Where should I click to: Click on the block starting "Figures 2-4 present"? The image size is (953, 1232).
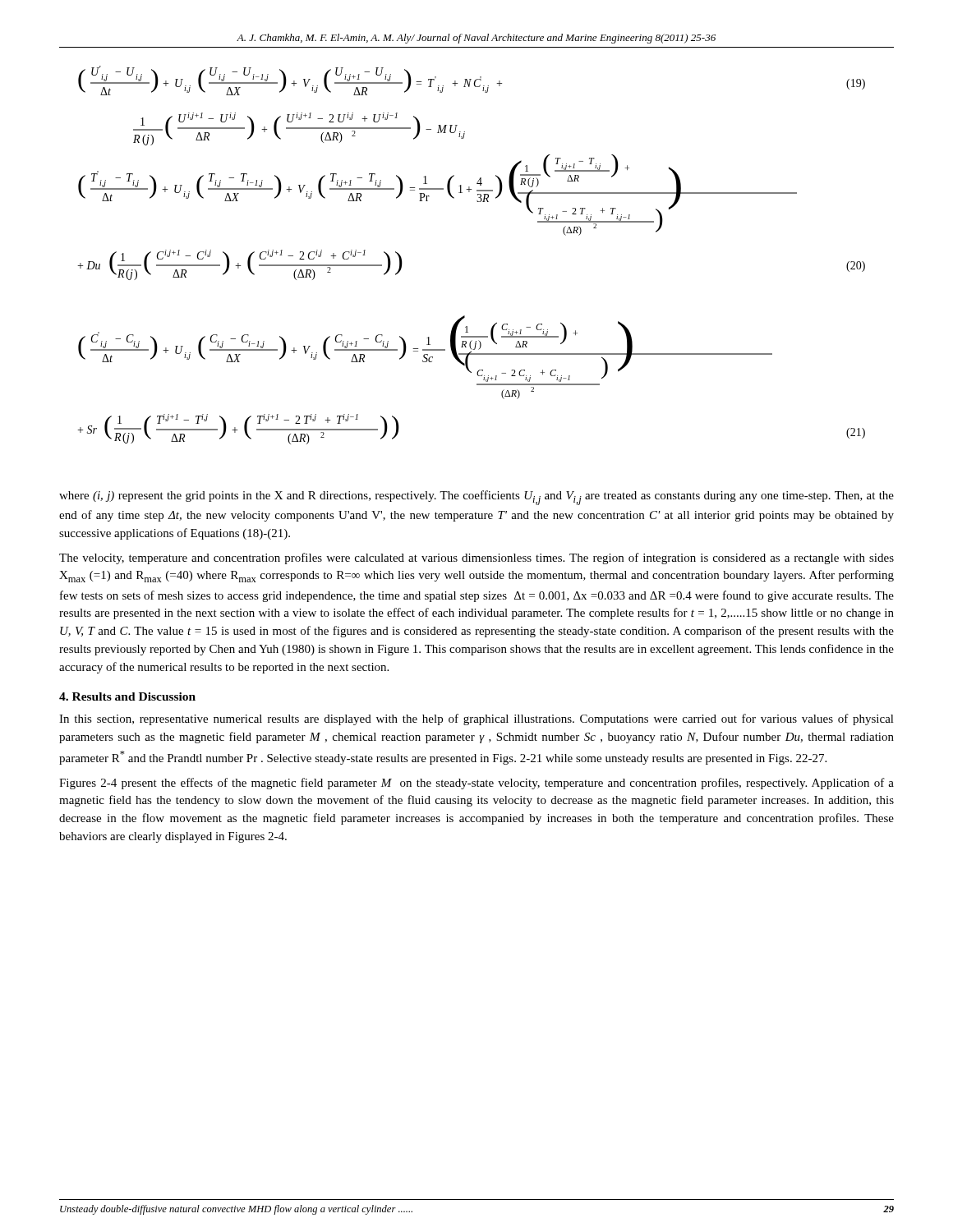476,809
